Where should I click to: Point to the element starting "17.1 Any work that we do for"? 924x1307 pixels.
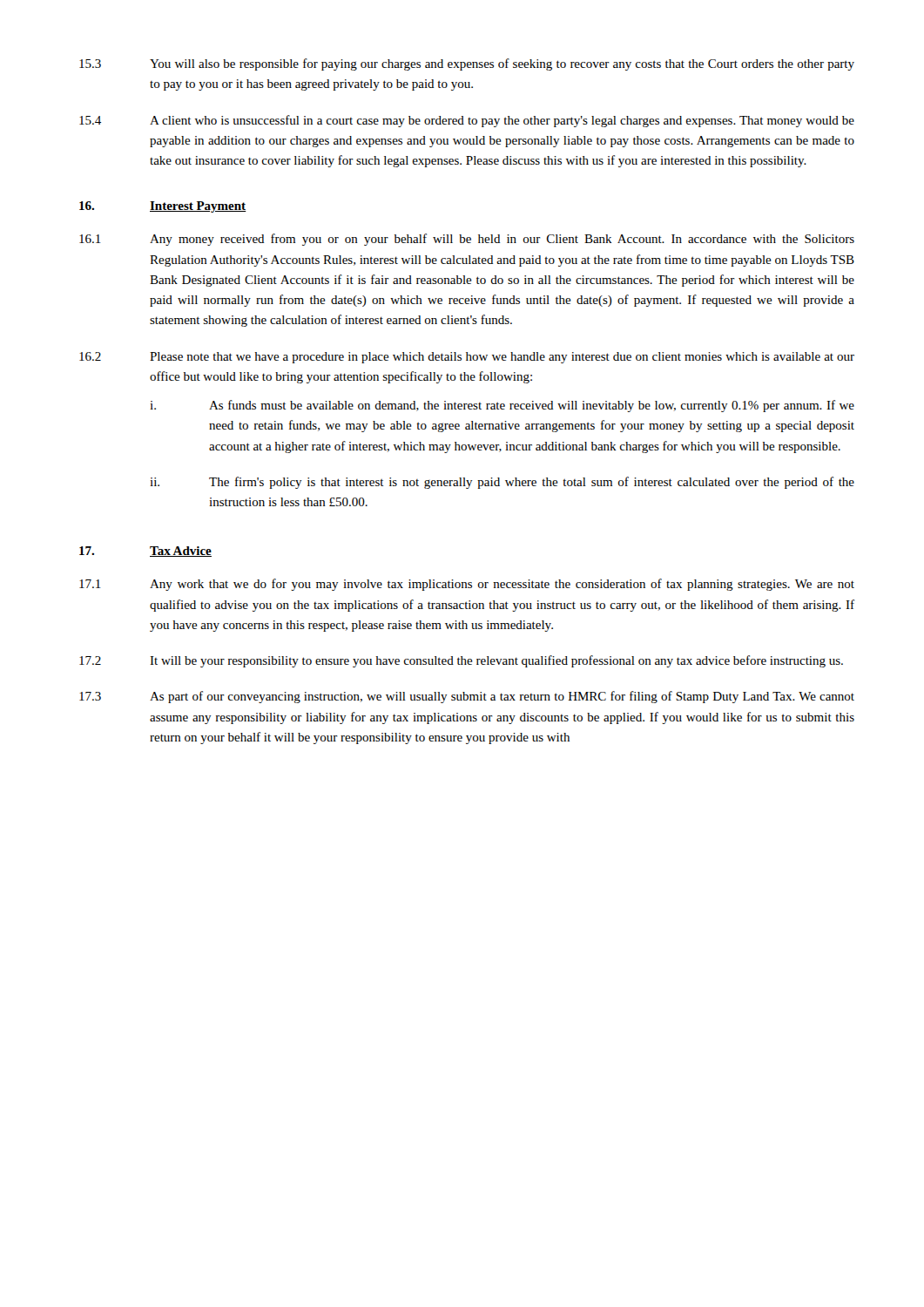[466, 605]
